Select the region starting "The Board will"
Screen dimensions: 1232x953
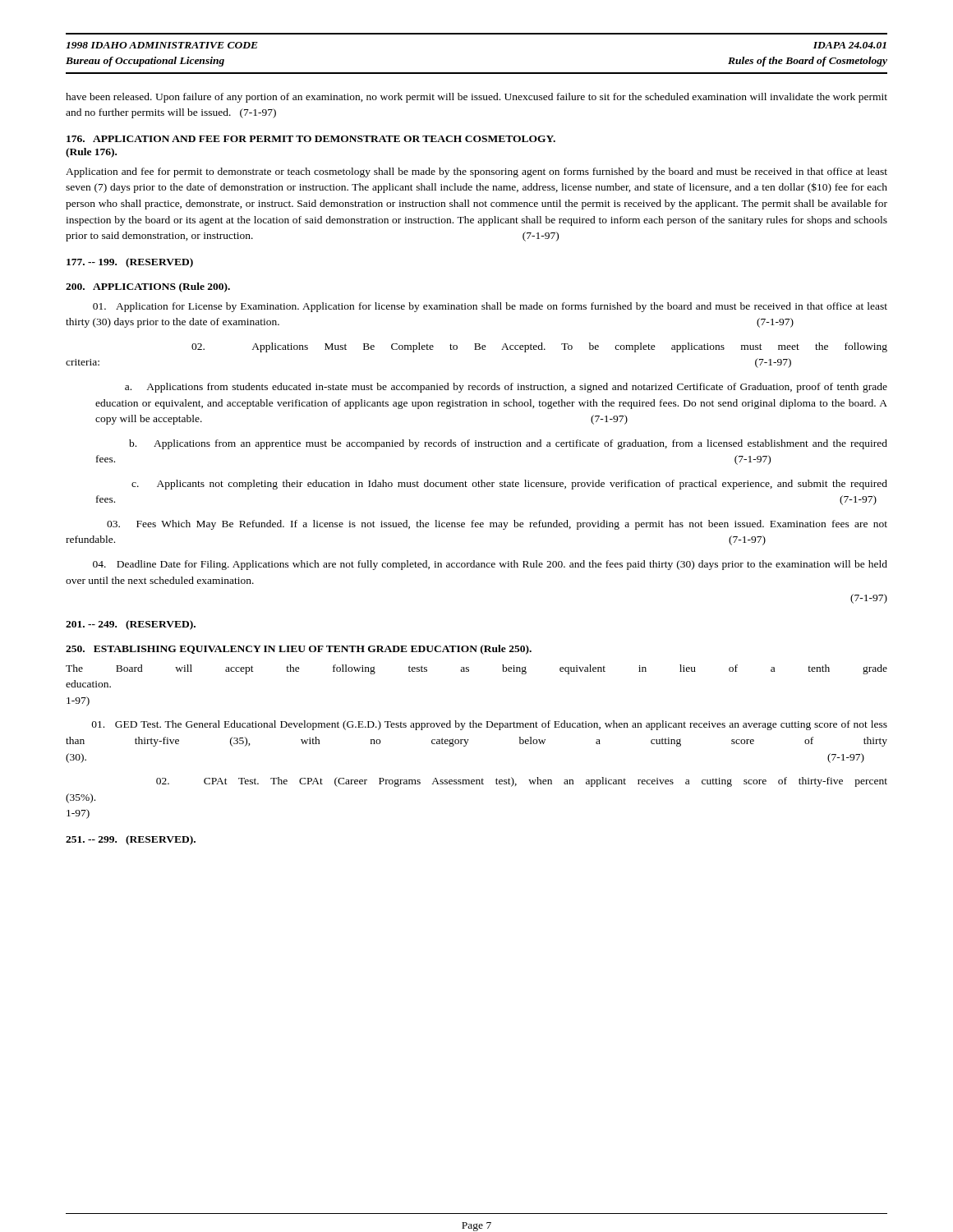tap(131, 669)
